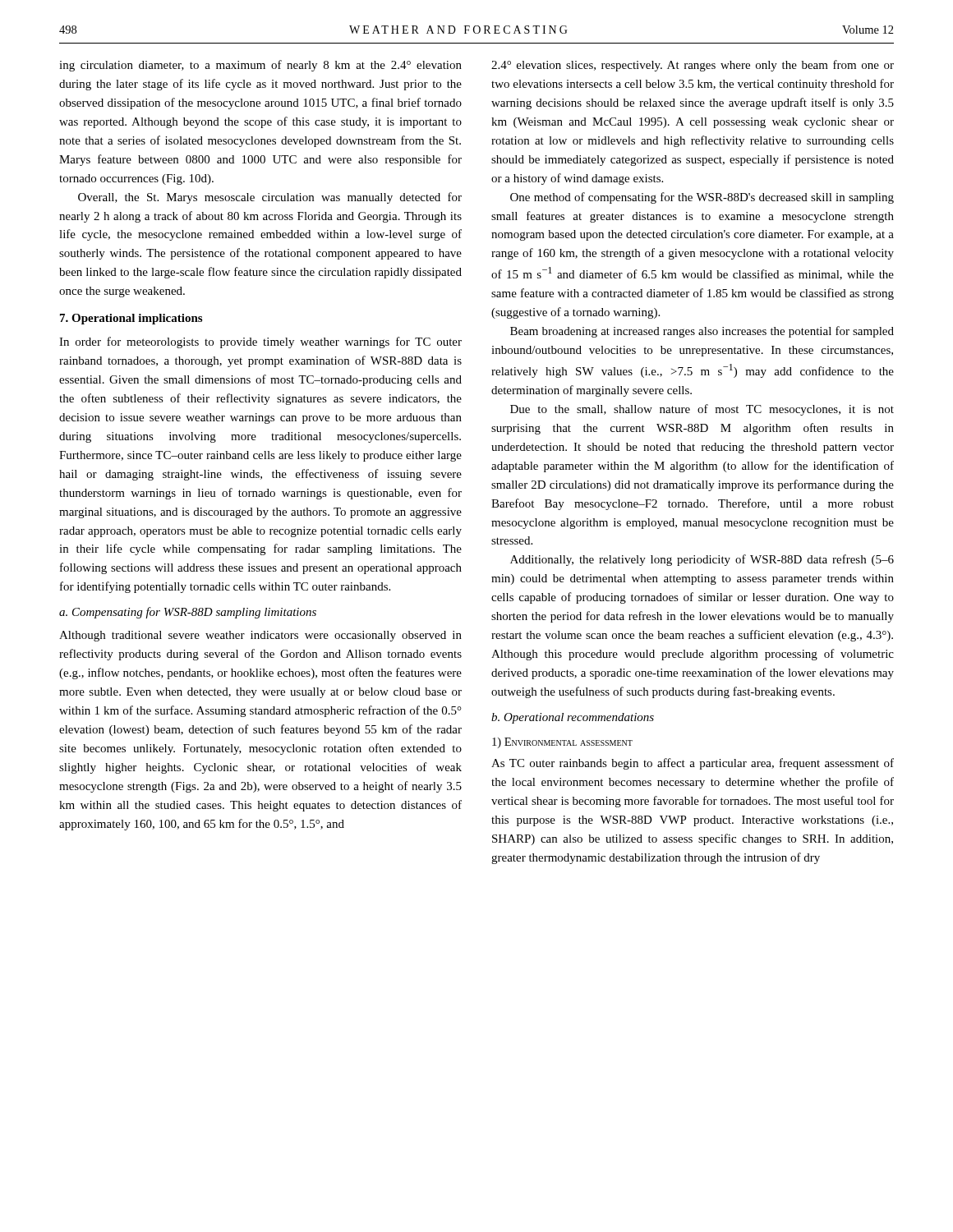The width and height of the screenshot is (953, 1232).
Task: Locate the section header containing "b. Operational recommendations"
Action: pyautogui.click(x=573, y=717)
